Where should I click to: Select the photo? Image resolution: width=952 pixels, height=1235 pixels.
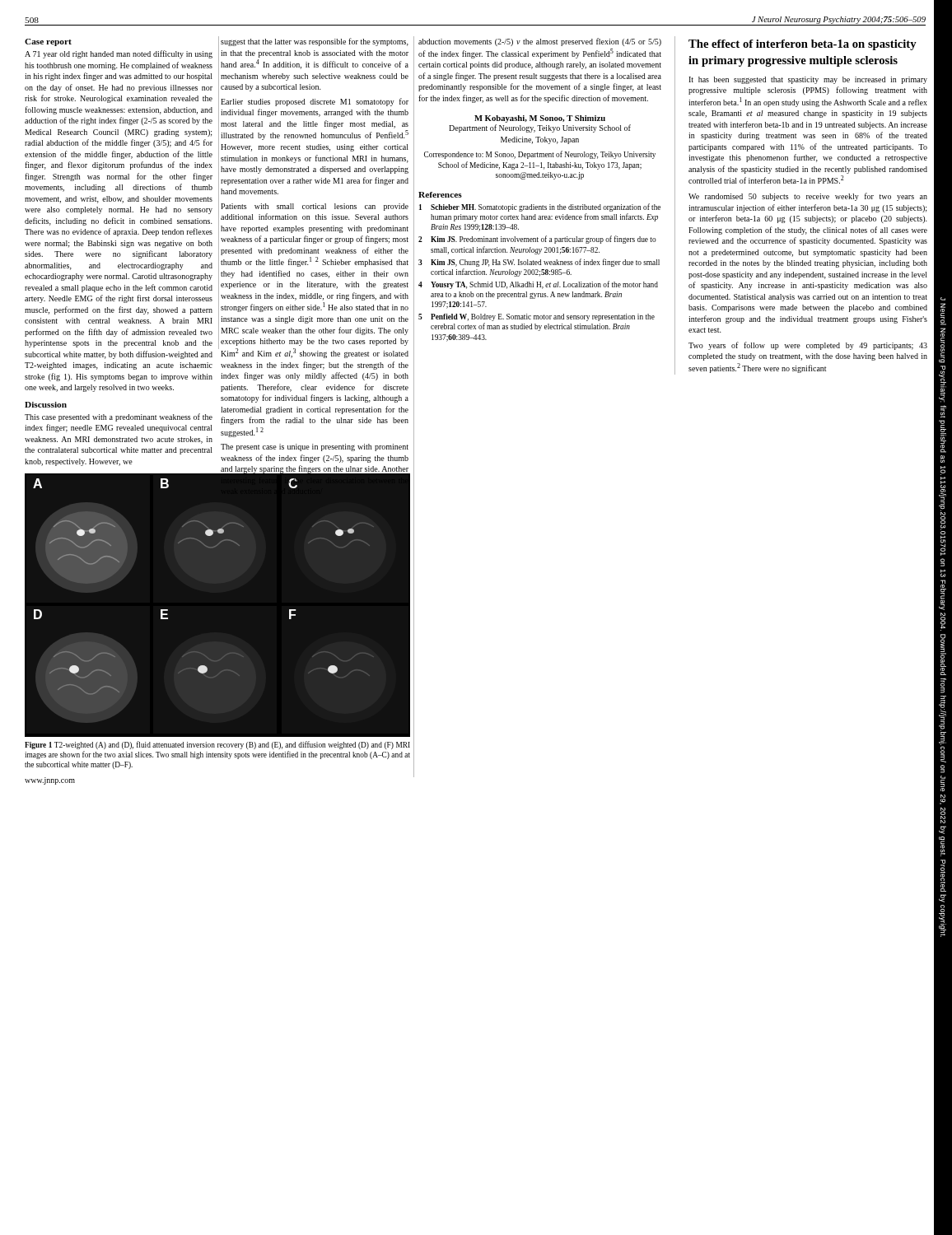coord(217,605)
